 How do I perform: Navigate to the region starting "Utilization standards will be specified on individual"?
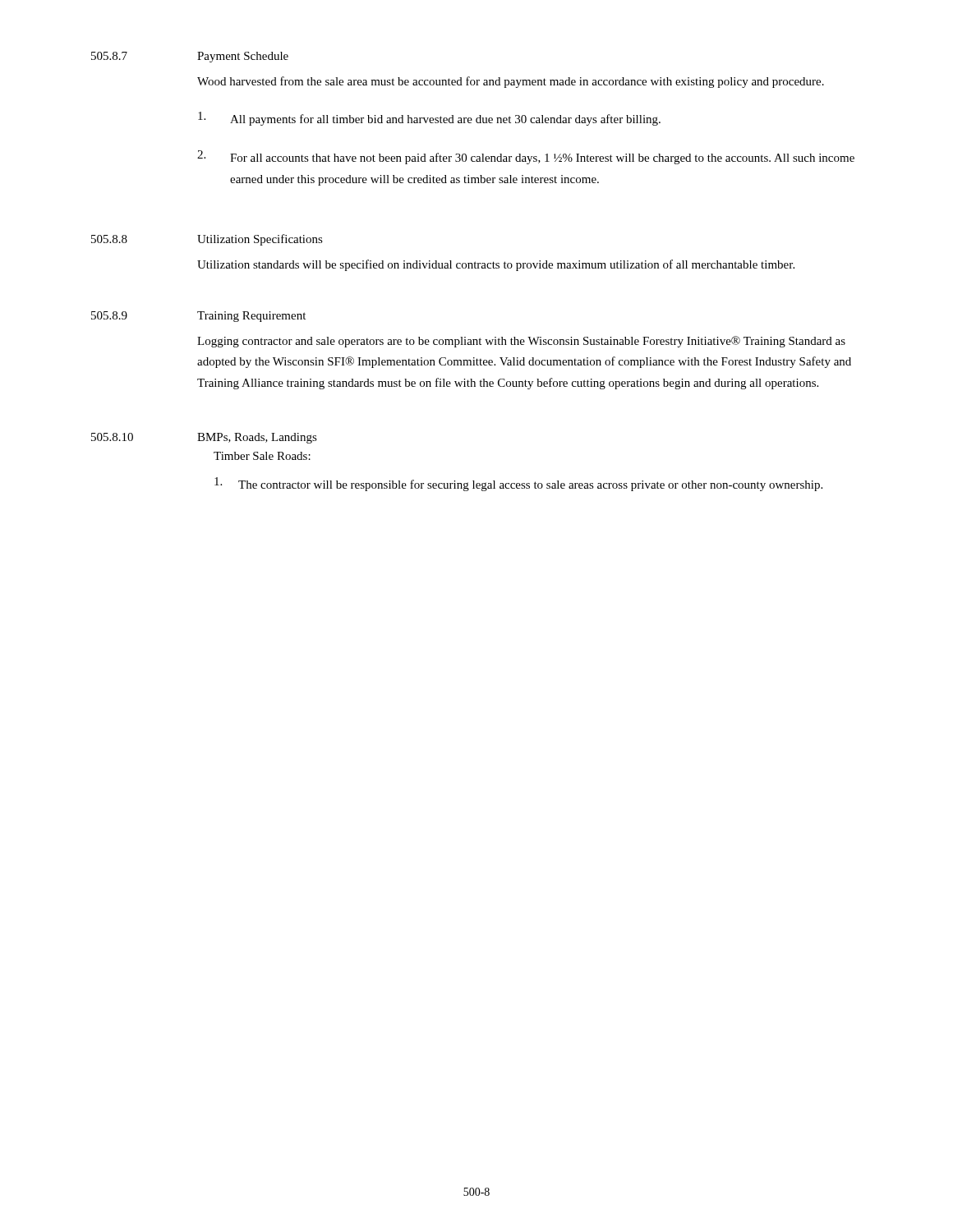[496, 264]
